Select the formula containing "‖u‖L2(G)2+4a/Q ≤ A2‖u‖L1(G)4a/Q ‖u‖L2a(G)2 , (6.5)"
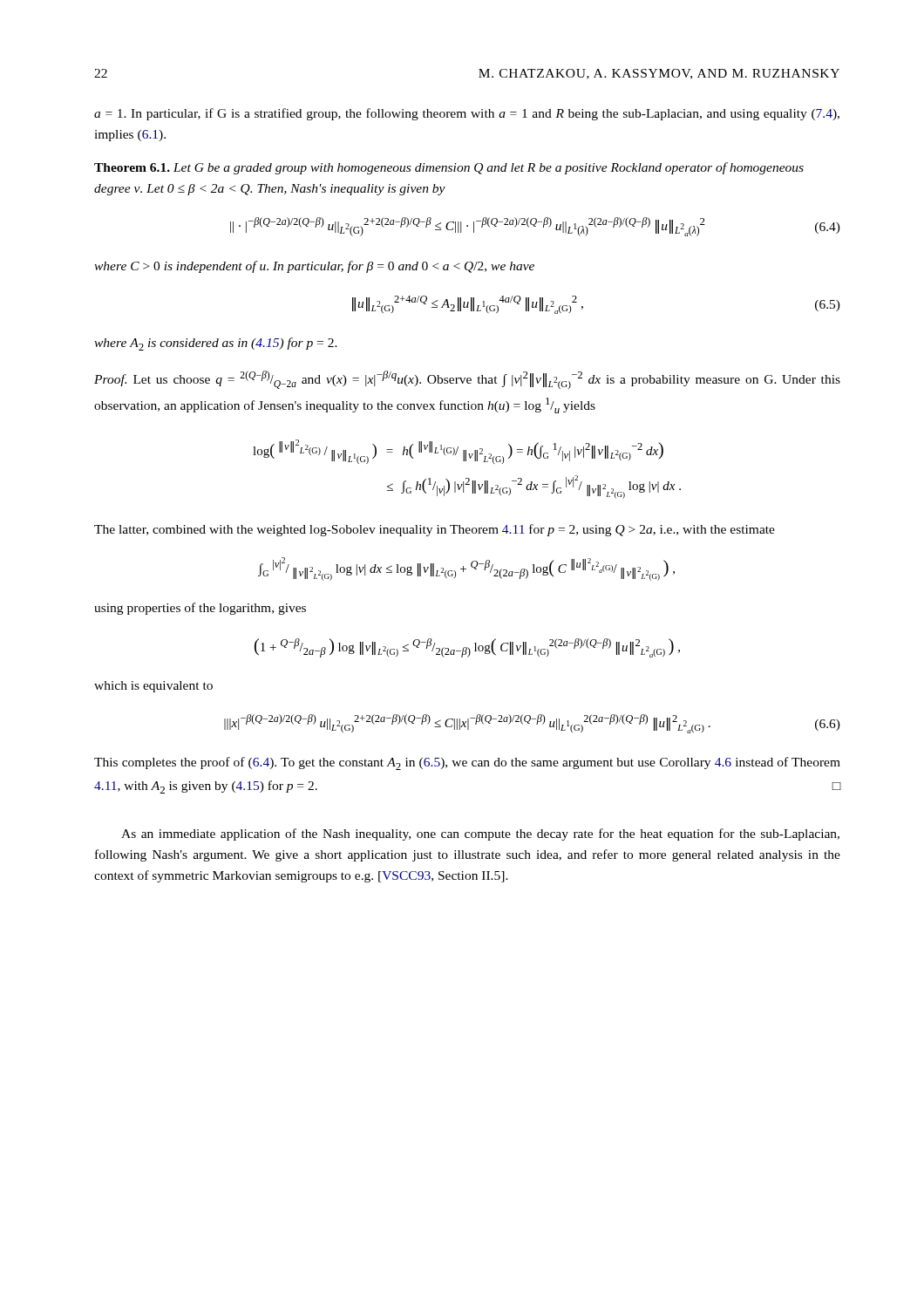The height and width of the screenshot is (1308, 924). pos(472,305)
